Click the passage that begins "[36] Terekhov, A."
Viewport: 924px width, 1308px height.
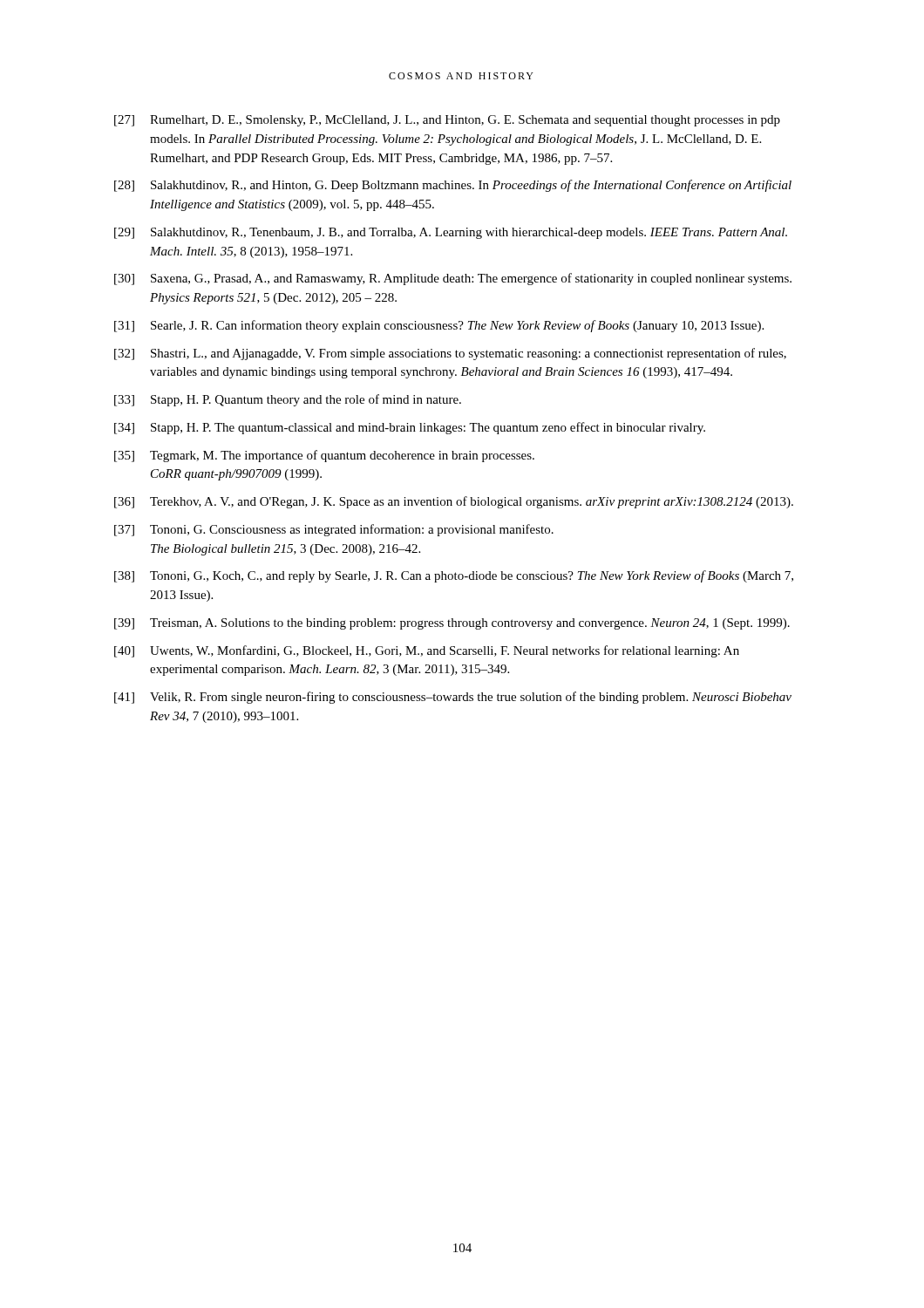[x=462, y=502]
